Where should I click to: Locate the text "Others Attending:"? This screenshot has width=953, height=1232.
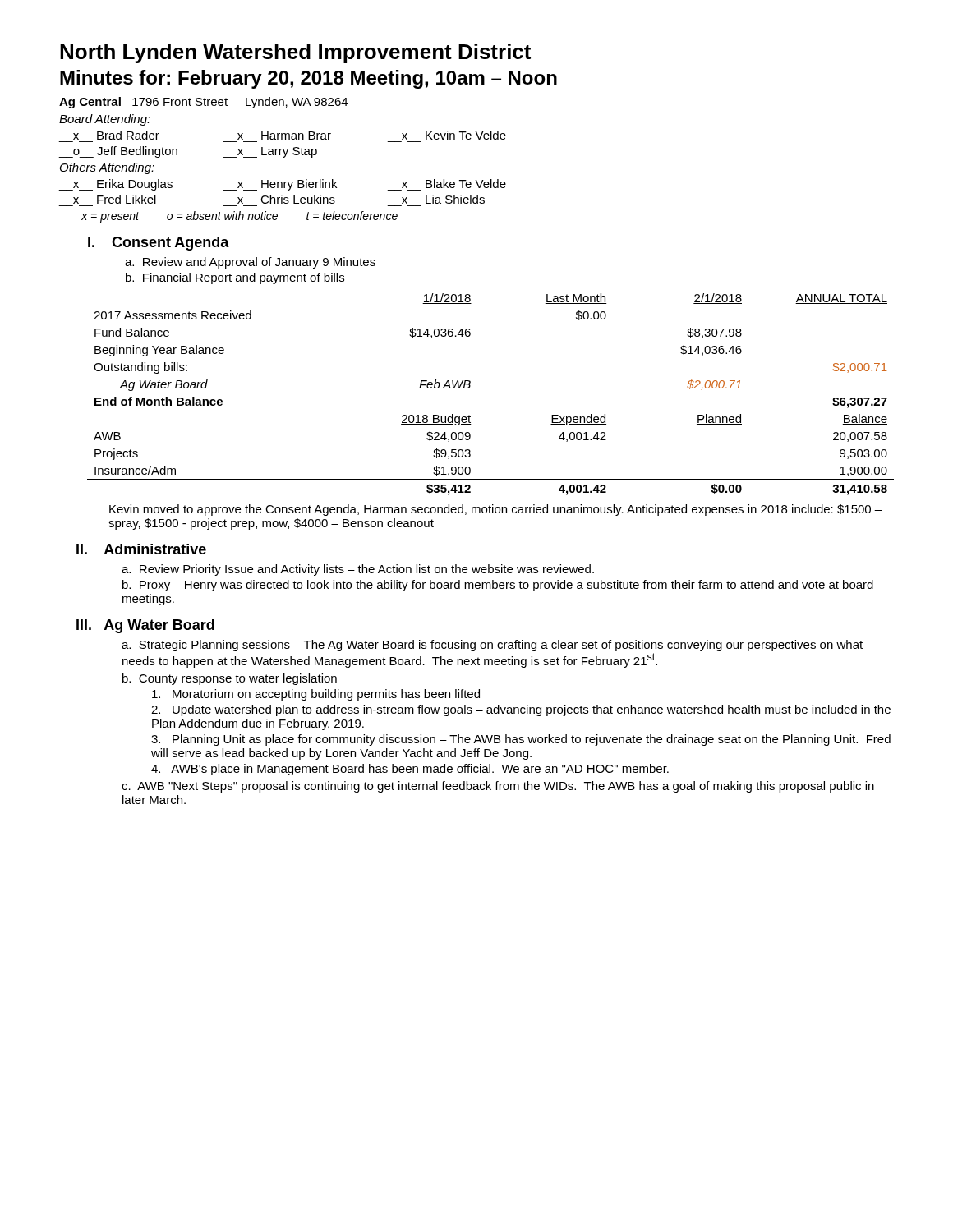pyautogui.click(x=107, y=167)
